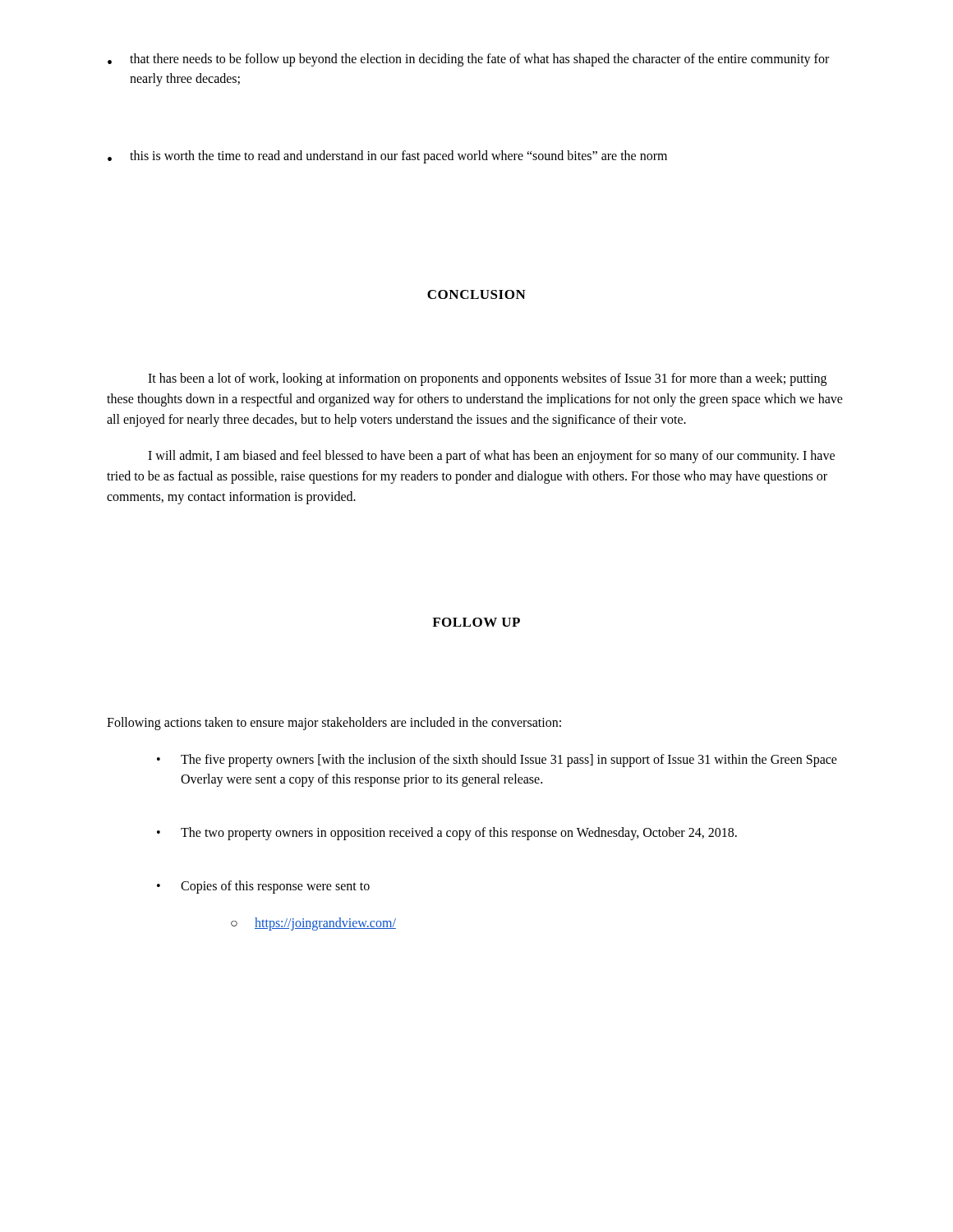Select the passage starting "• The five property"
953x1232 pixels.
(501, 770)
